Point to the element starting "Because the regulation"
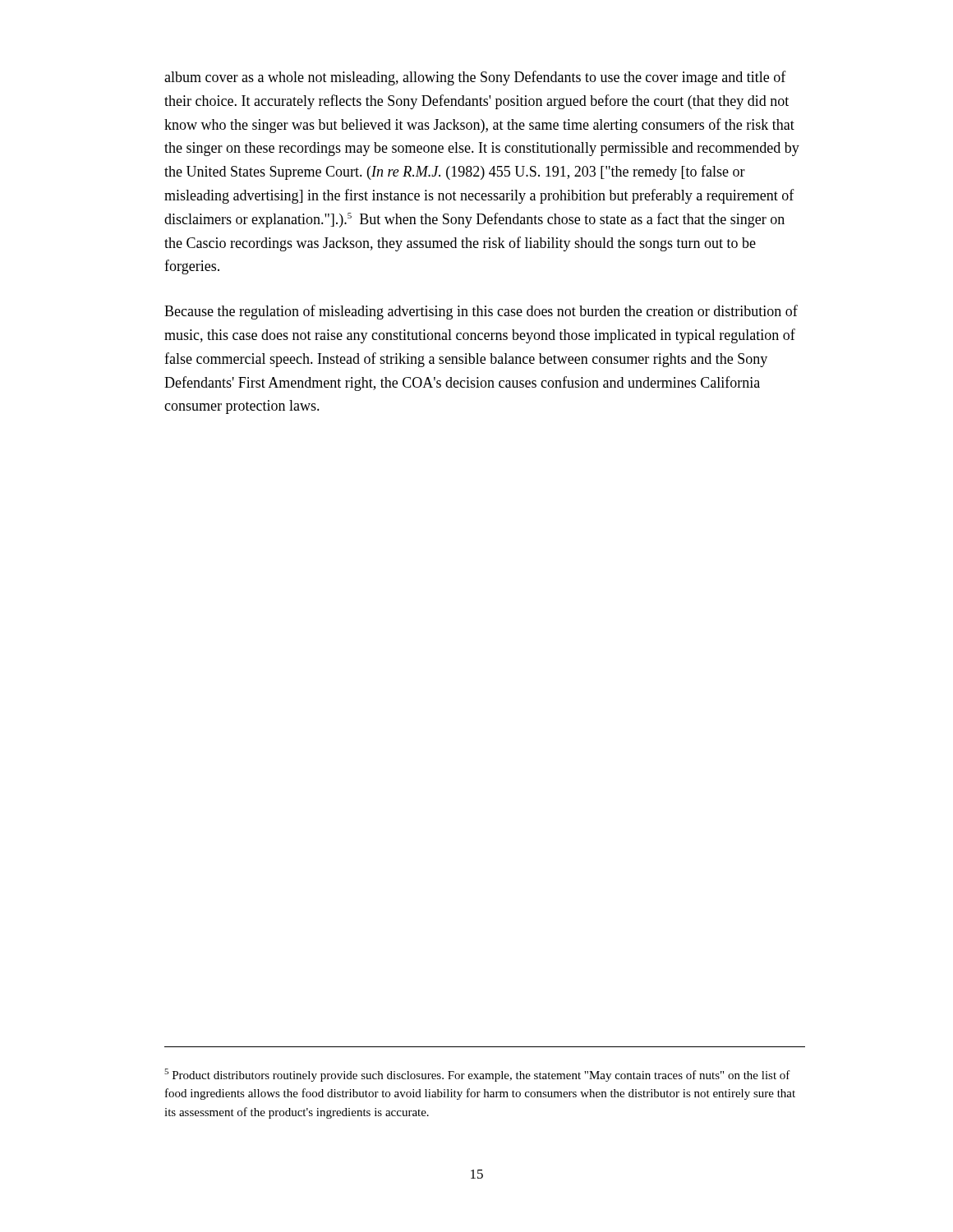Viewport: 953px width, 1232px height. [485, 359]
